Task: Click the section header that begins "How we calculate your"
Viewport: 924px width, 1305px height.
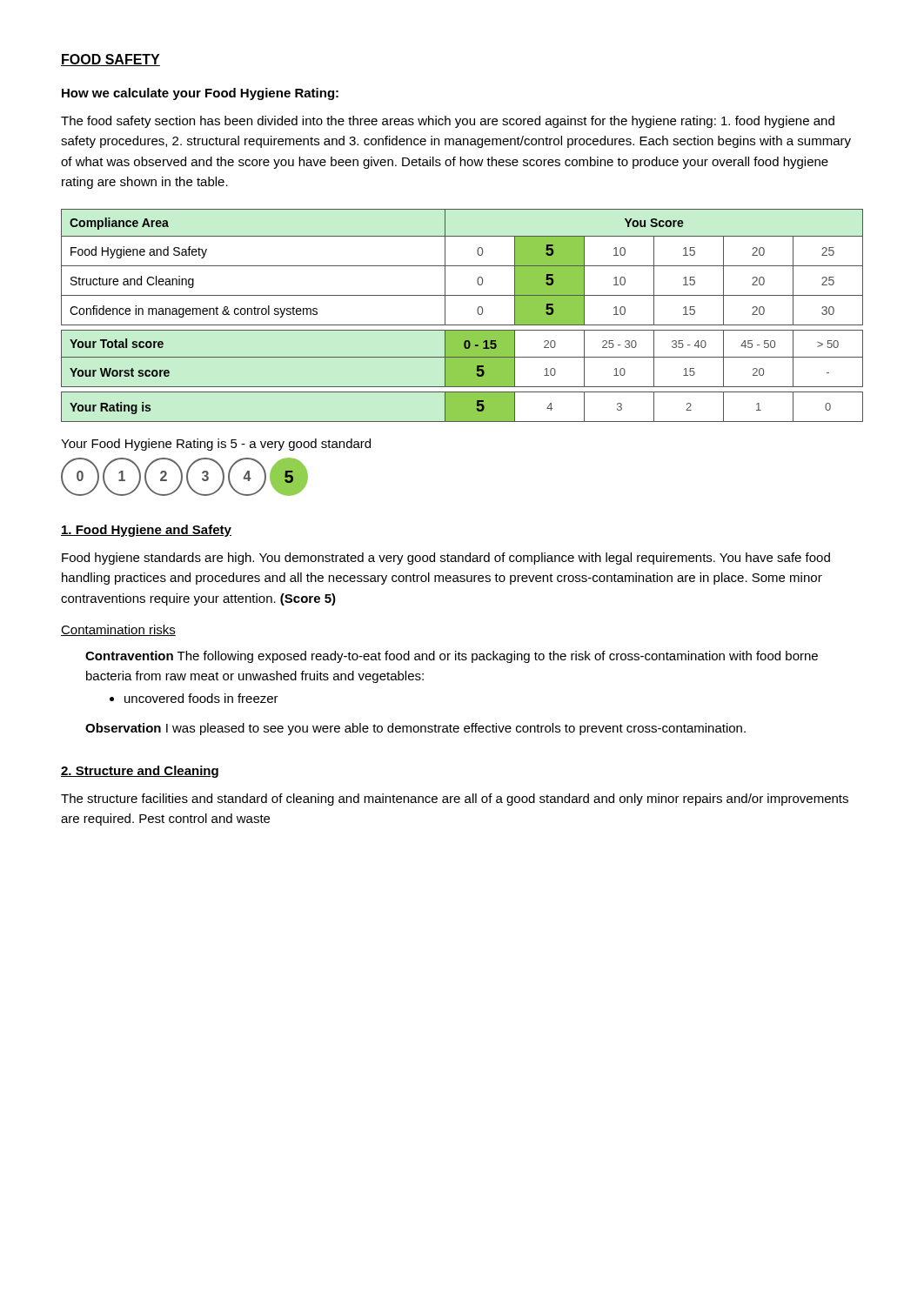Action: 200,93
